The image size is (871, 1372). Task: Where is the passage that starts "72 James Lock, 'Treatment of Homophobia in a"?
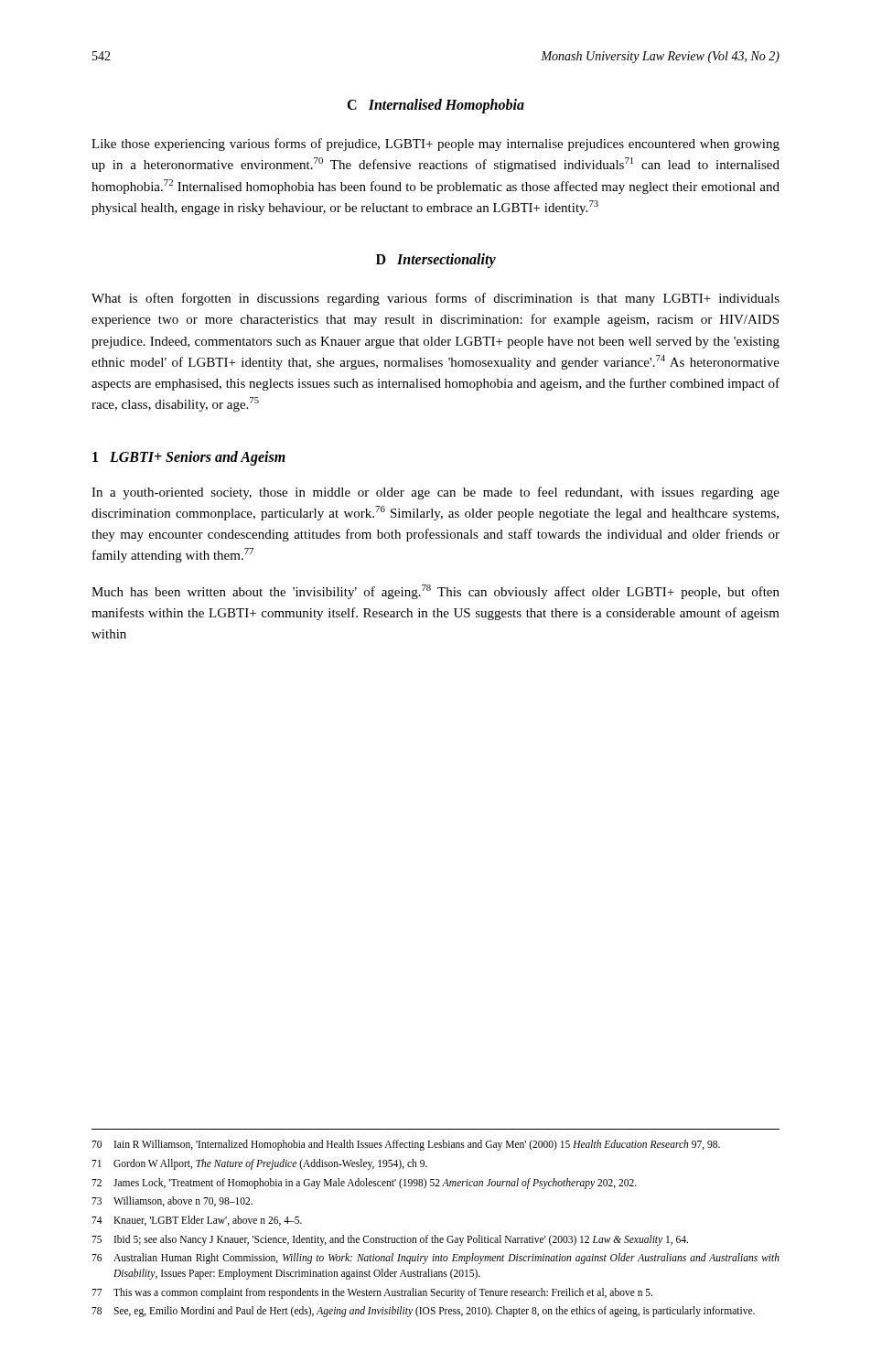tap(436, 1183)
